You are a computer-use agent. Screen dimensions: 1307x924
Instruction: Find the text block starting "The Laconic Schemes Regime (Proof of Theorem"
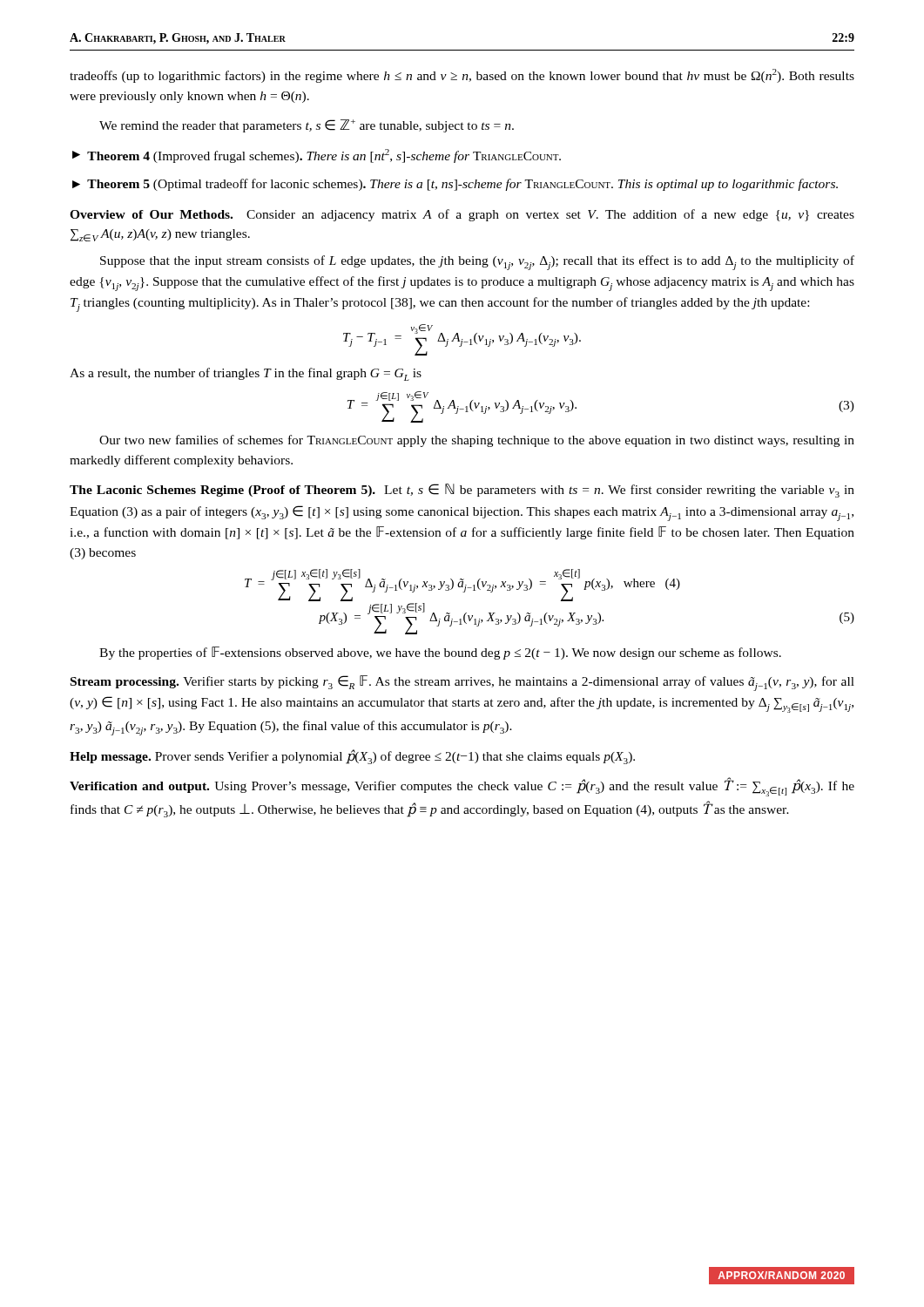(462, 521)
